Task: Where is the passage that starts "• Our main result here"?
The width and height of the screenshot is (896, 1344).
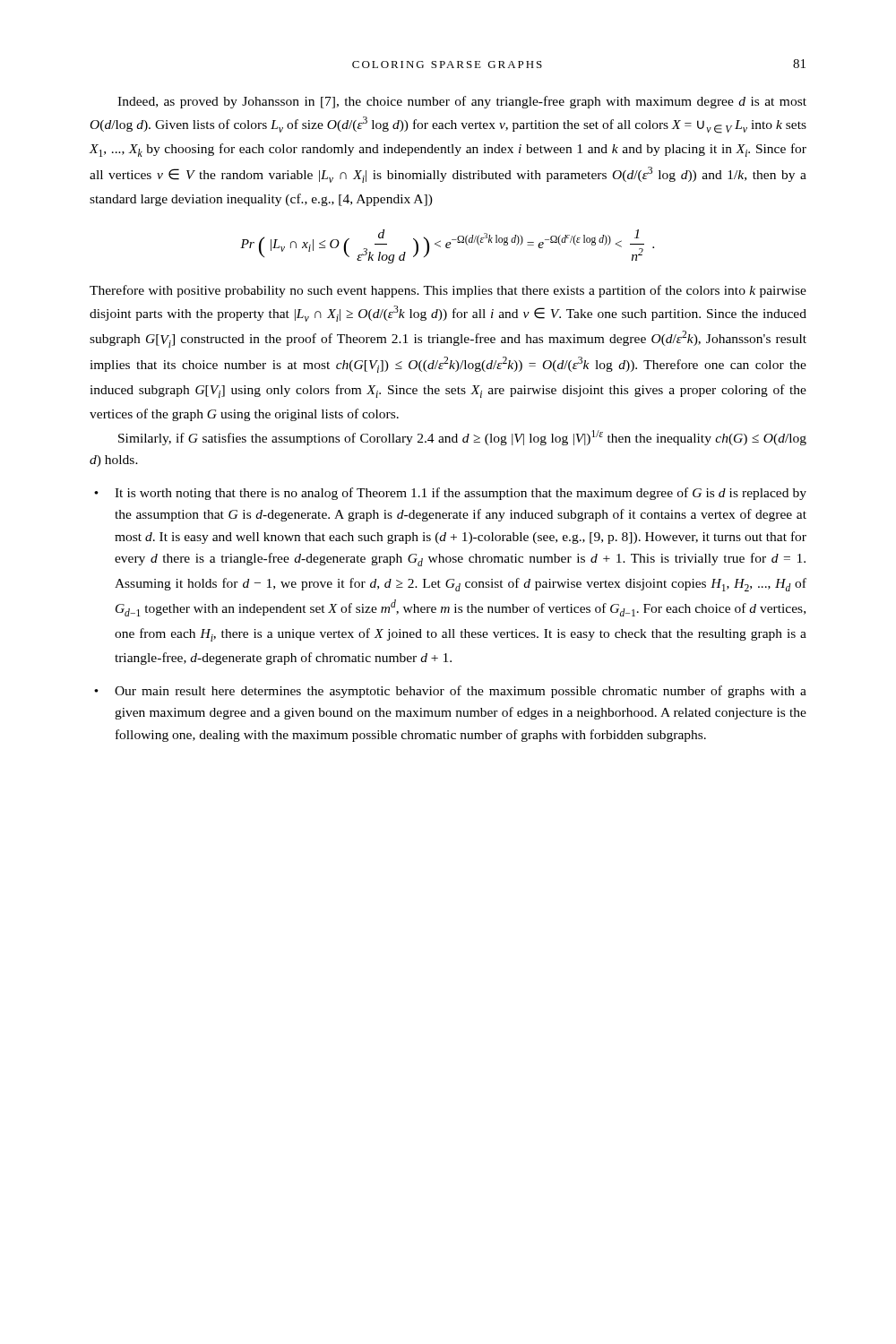Action: tap(450, 713)
